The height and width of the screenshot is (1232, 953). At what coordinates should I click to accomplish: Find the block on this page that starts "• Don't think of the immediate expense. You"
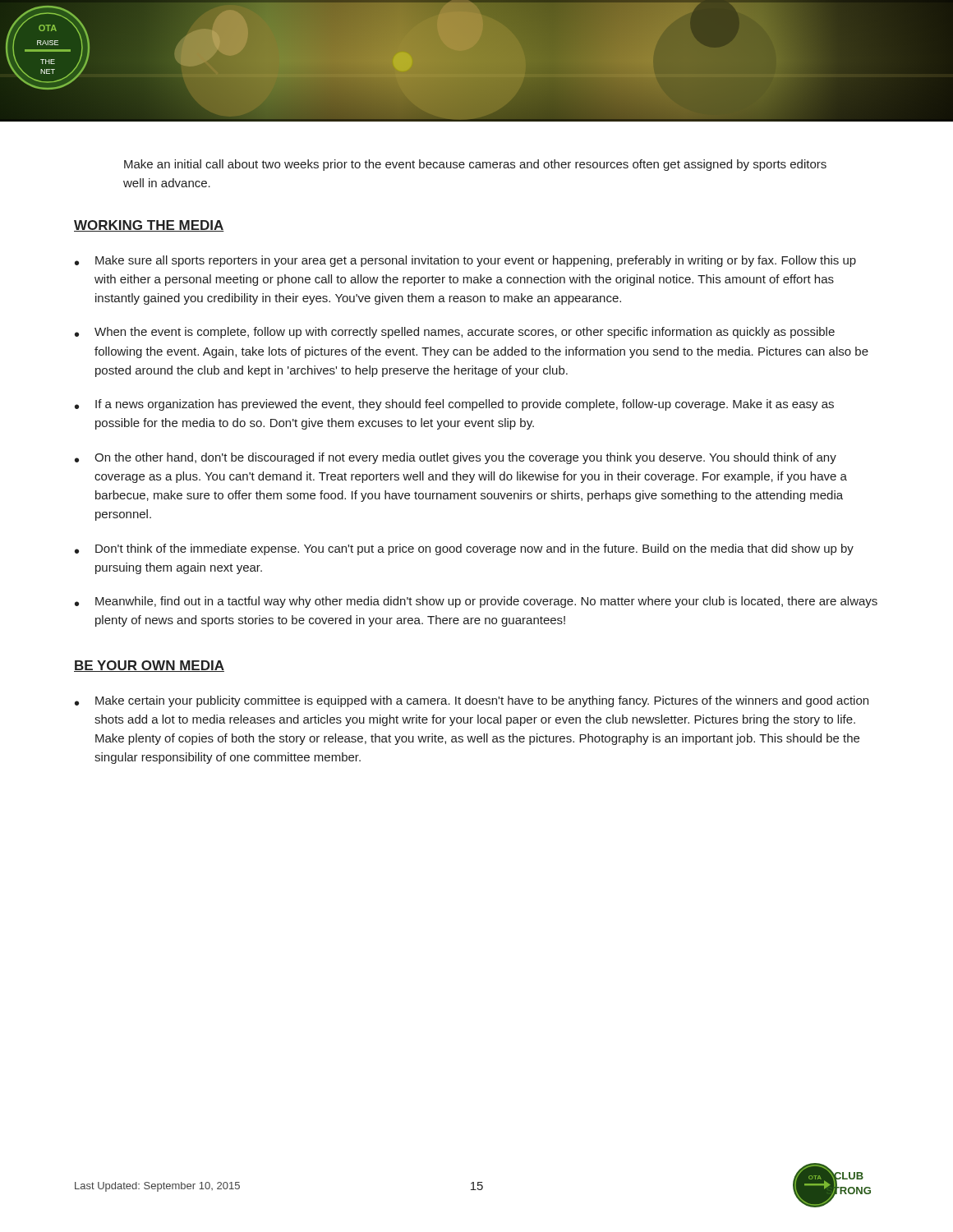point(476,557)
